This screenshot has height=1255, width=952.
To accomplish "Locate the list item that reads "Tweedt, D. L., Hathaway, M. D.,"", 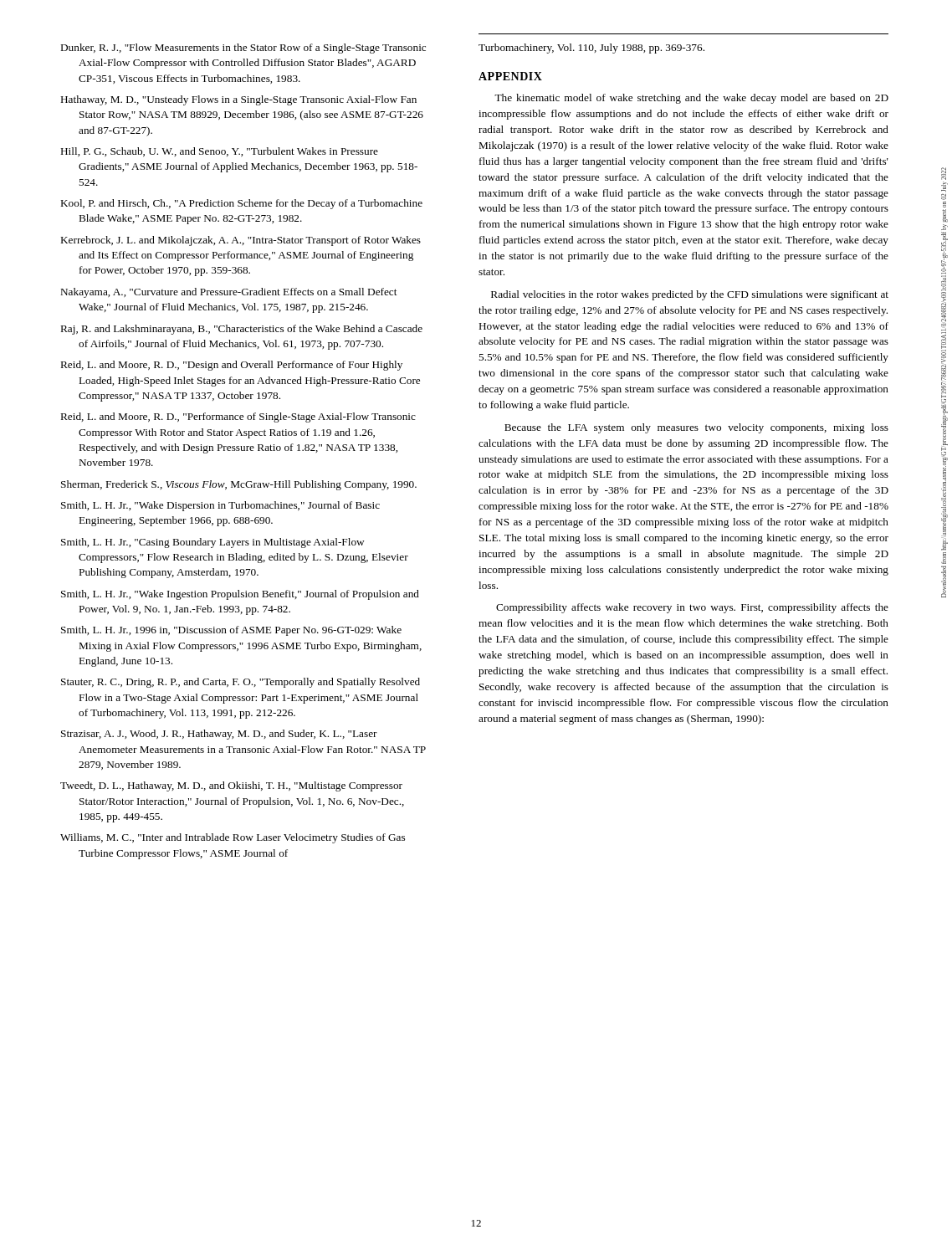I will coord(232,801).
